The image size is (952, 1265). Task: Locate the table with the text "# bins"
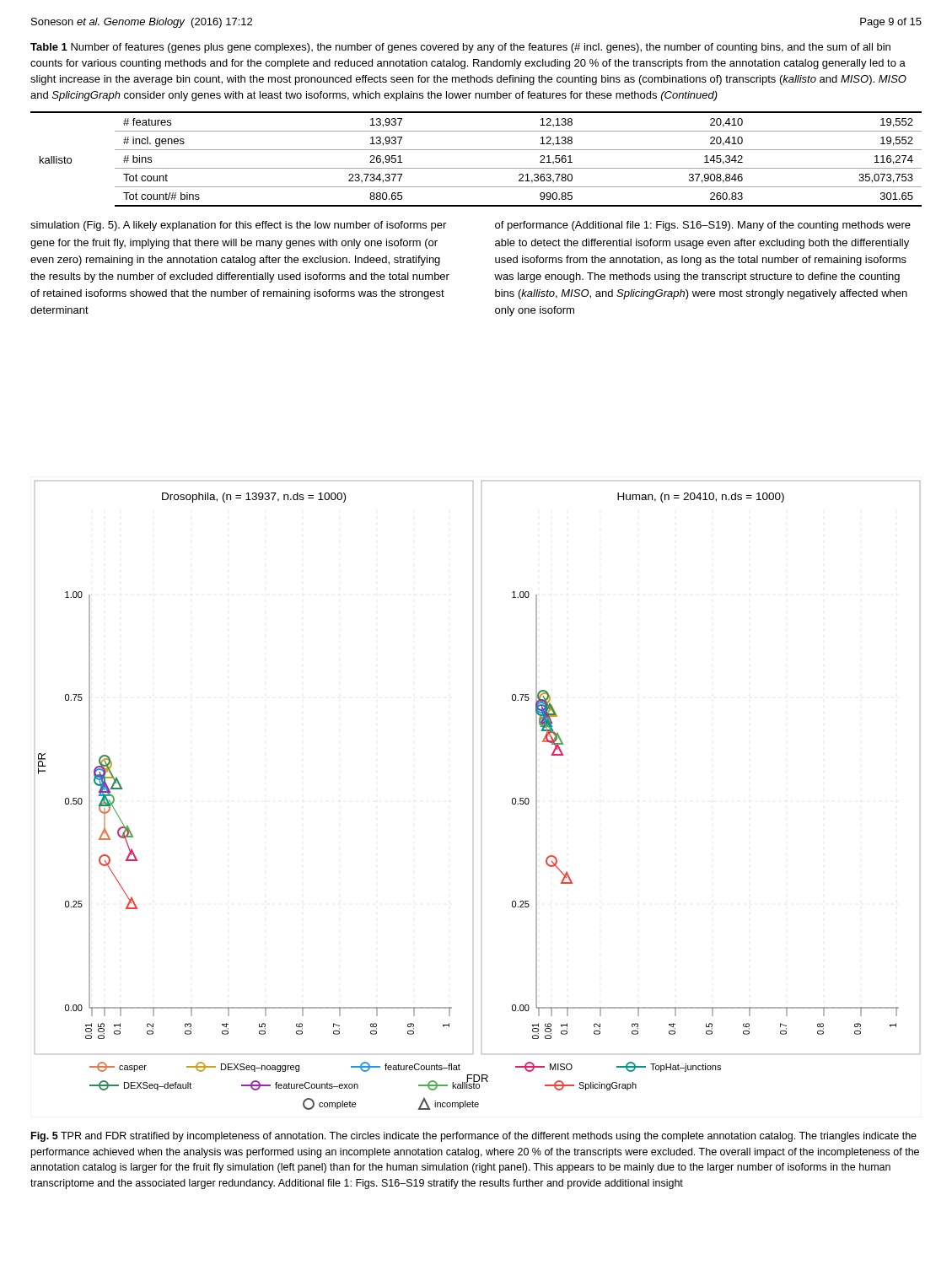(x=476, y=159)
